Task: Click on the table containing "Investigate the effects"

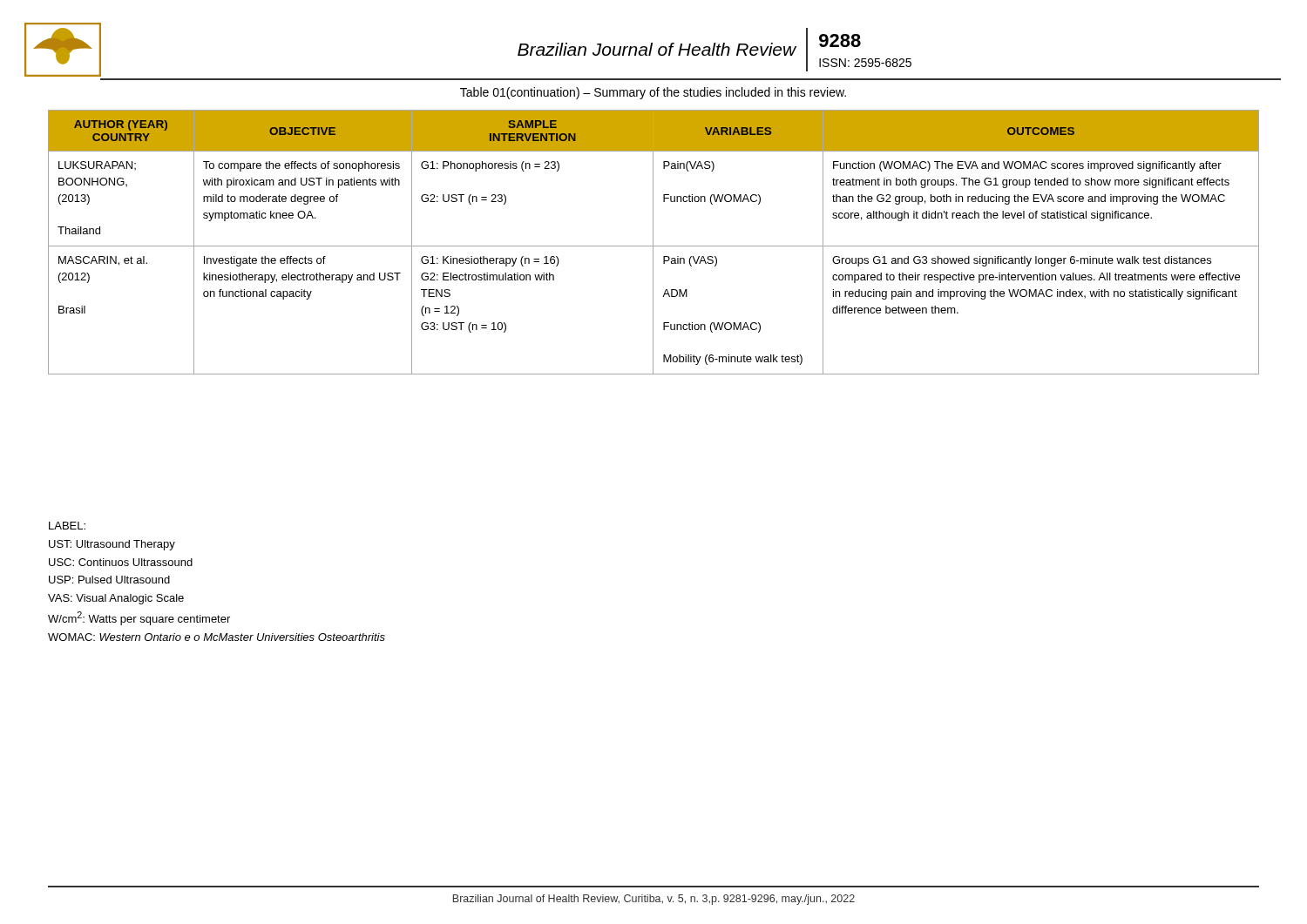Action: click(654, 242)
